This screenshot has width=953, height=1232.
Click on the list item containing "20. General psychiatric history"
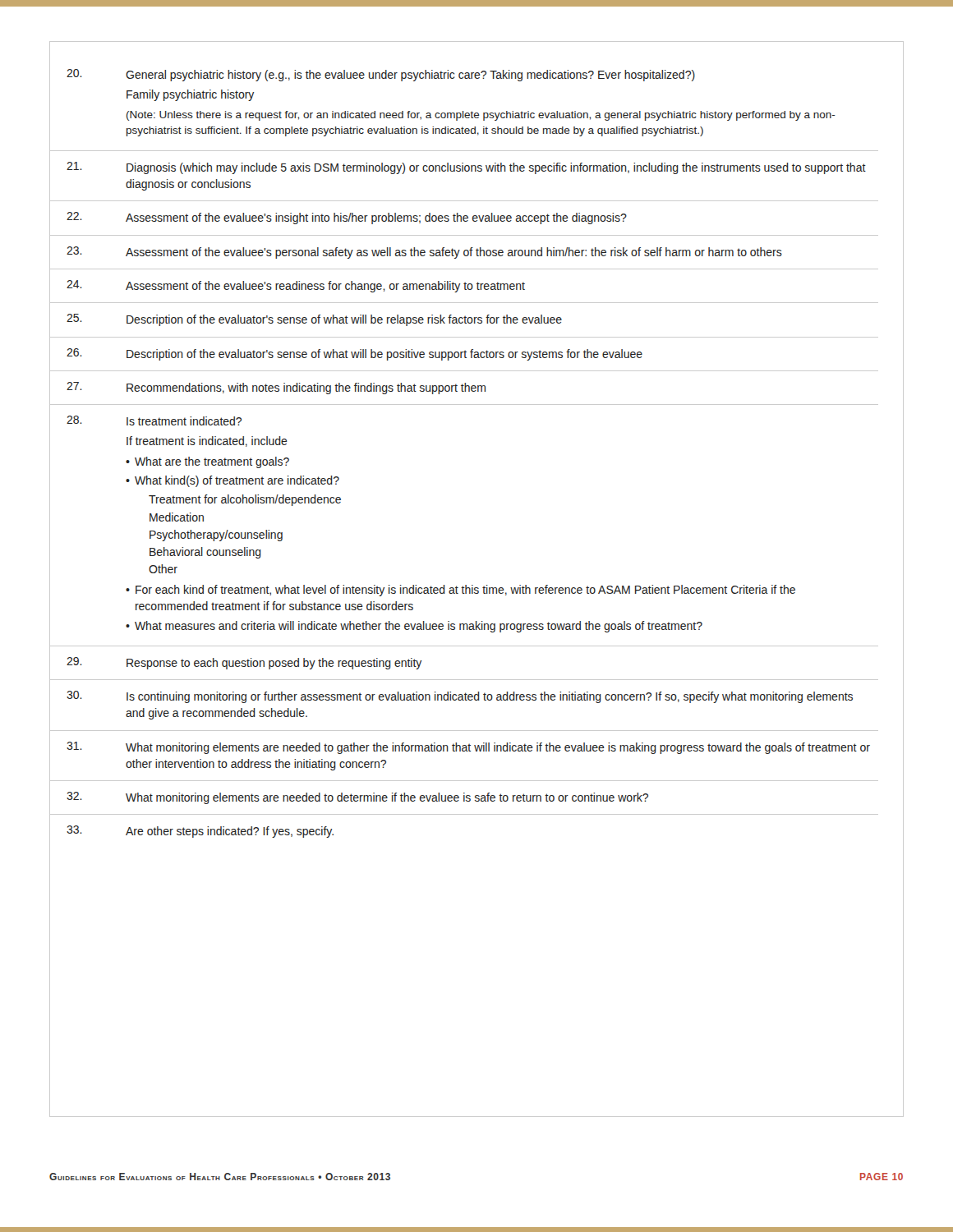pos(464,104)
